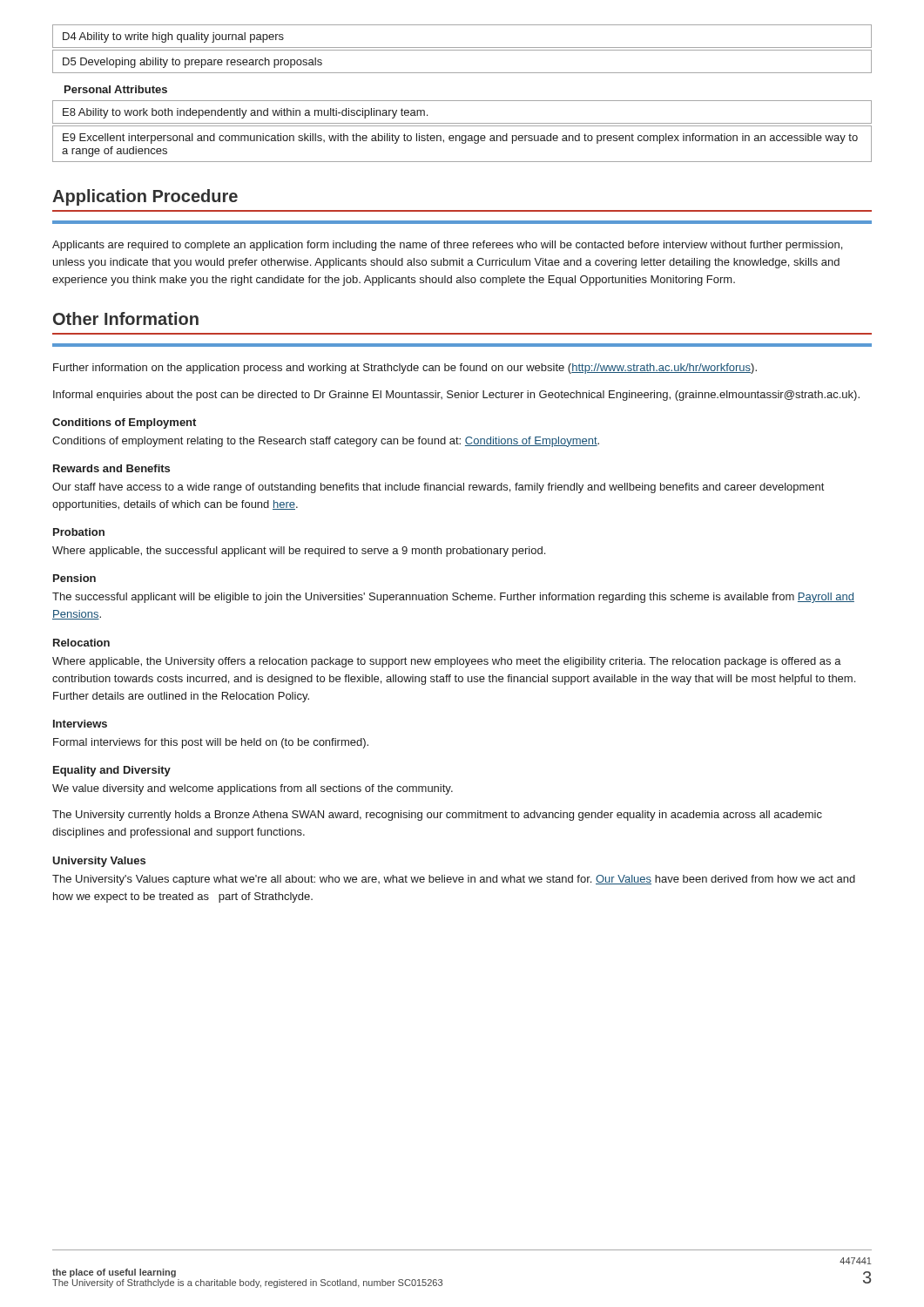Select the text block that reads "We value diversity and welcome applications"
This screenshot has width=924, height=1307.
point(253,788)
